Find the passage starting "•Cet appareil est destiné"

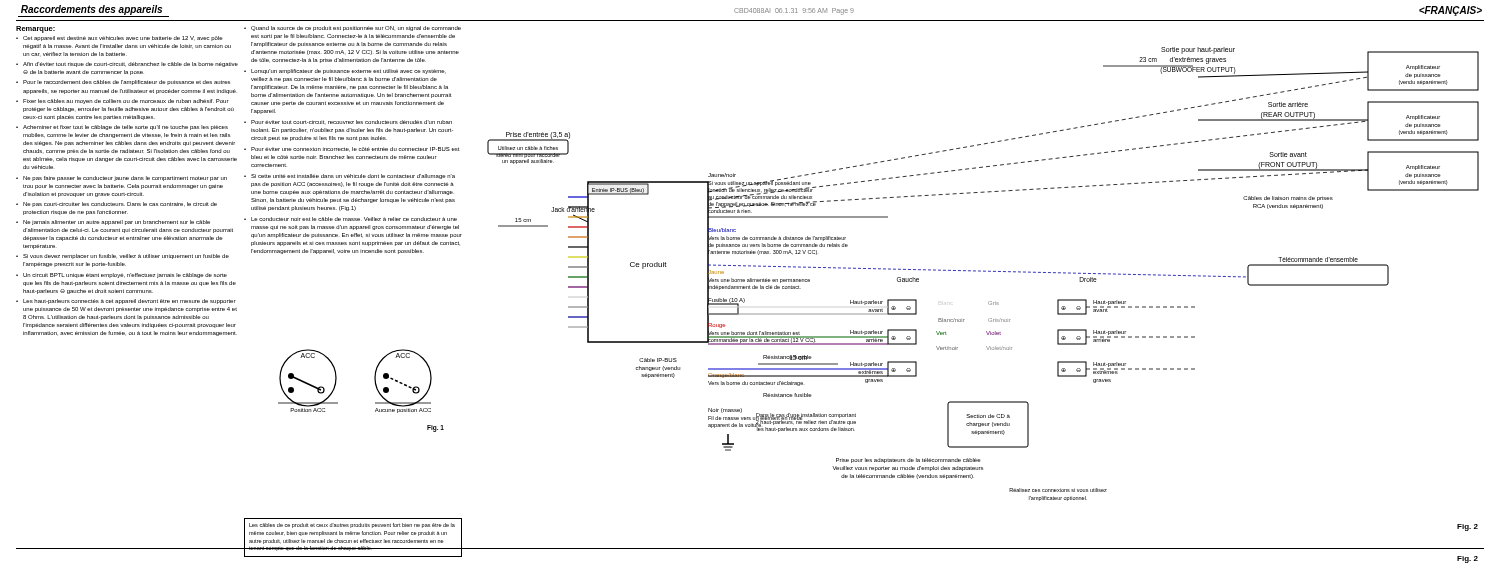[124, 46]
